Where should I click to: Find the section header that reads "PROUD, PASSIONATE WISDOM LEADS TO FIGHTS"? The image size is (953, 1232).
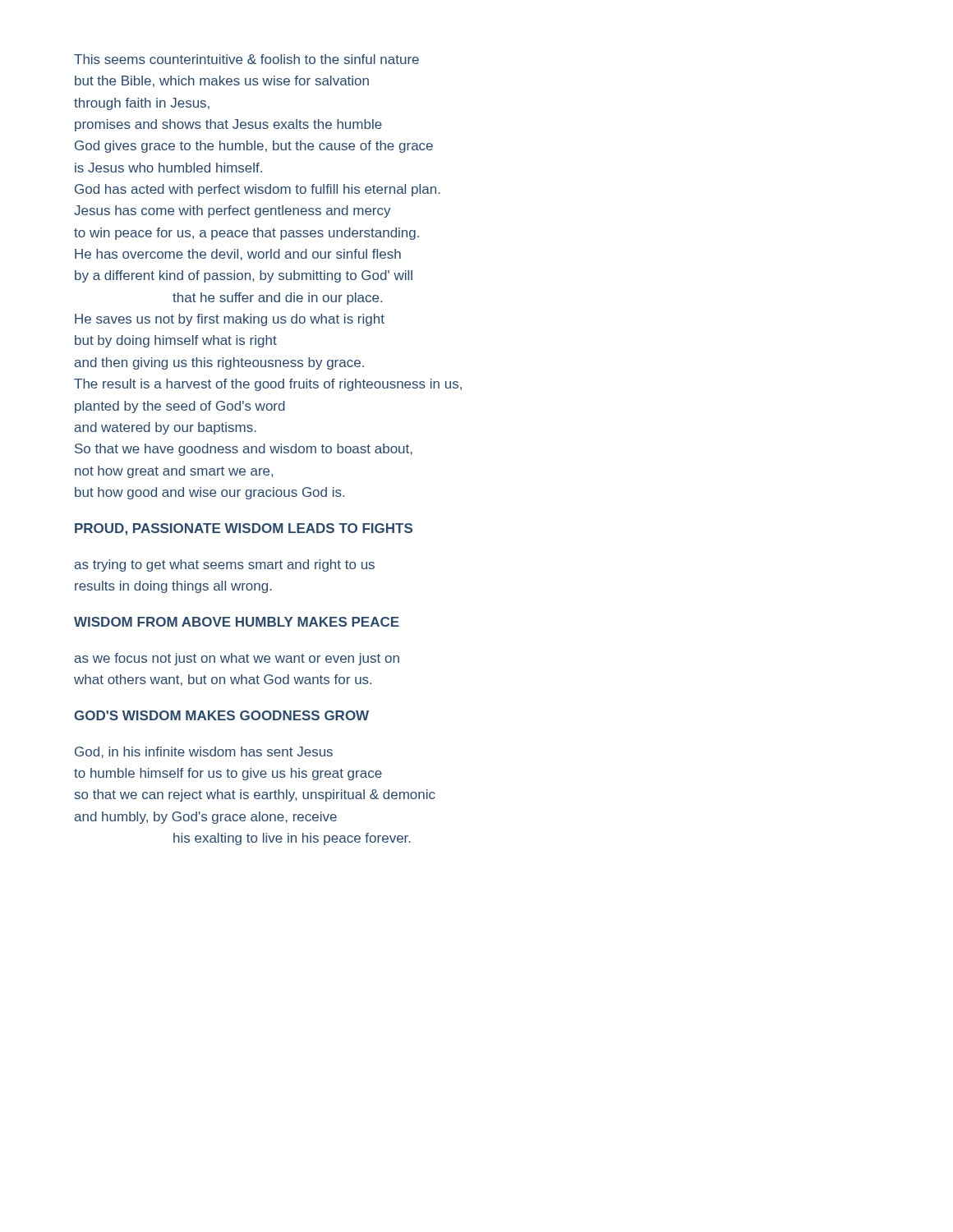[361, 529]
